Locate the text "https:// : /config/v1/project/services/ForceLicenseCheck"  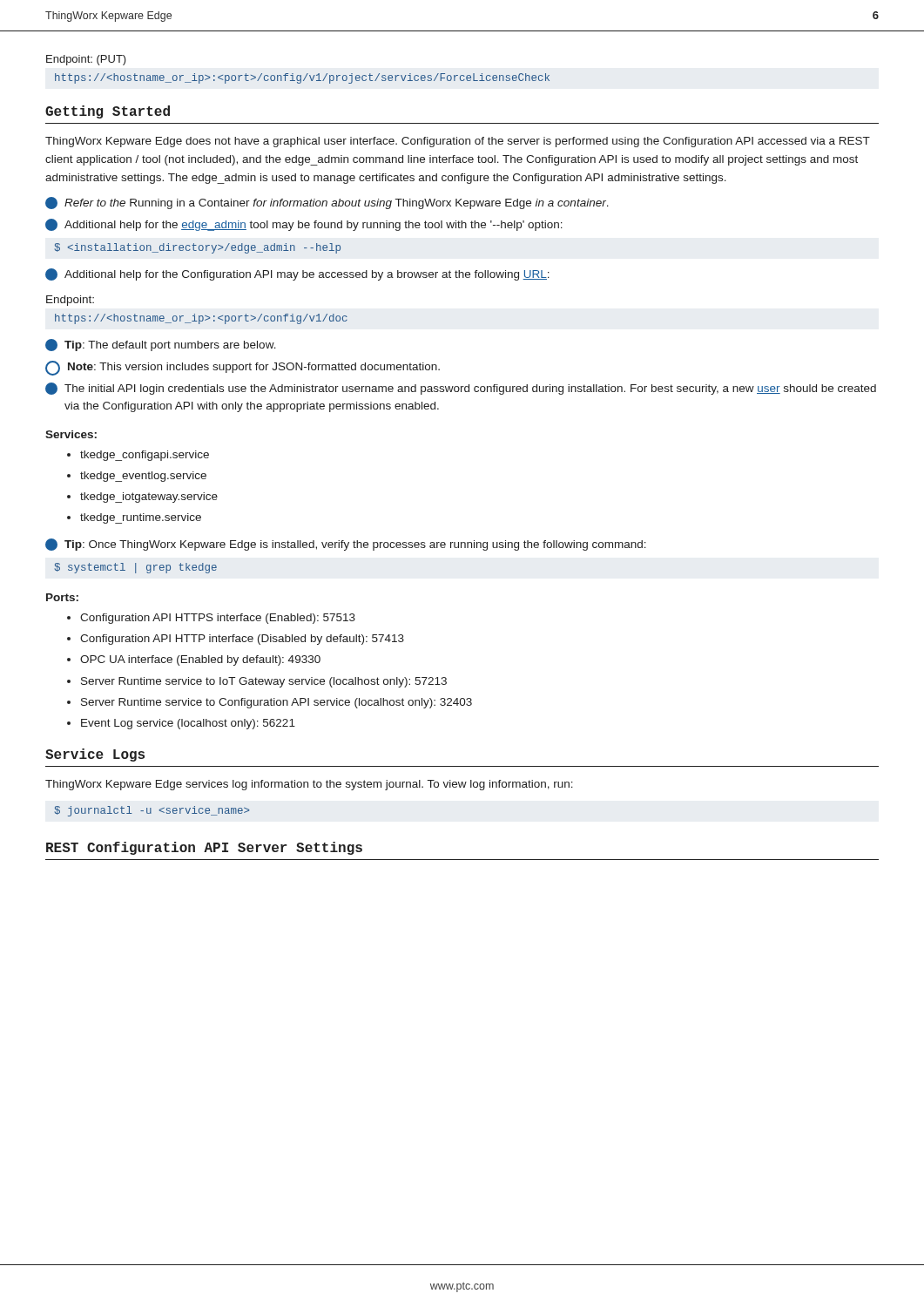(x=462, y=78)
